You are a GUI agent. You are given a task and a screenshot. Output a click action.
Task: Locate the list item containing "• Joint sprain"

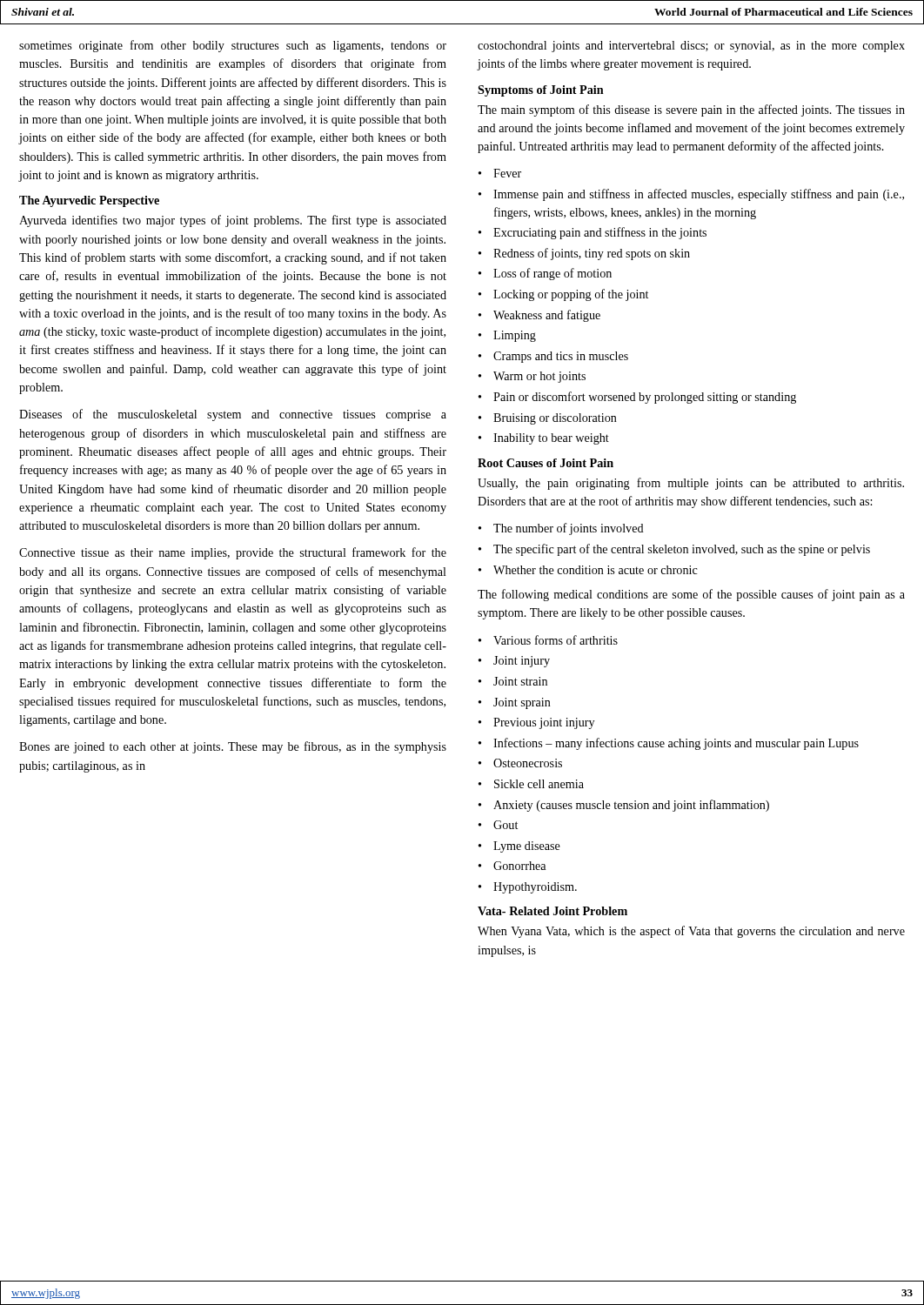point(514,702)
